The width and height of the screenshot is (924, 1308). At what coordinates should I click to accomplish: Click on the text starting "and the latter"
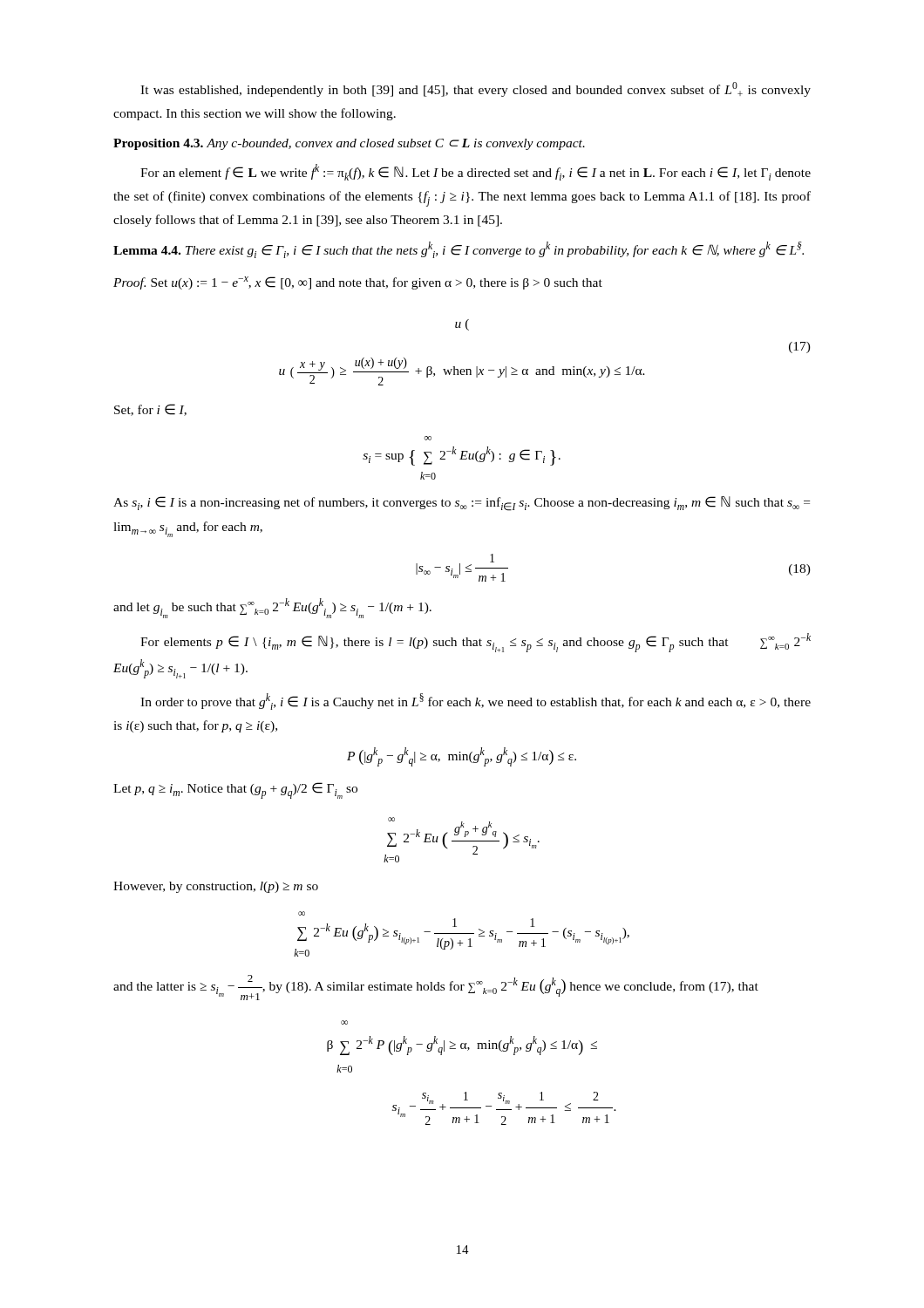pos(462,988)
